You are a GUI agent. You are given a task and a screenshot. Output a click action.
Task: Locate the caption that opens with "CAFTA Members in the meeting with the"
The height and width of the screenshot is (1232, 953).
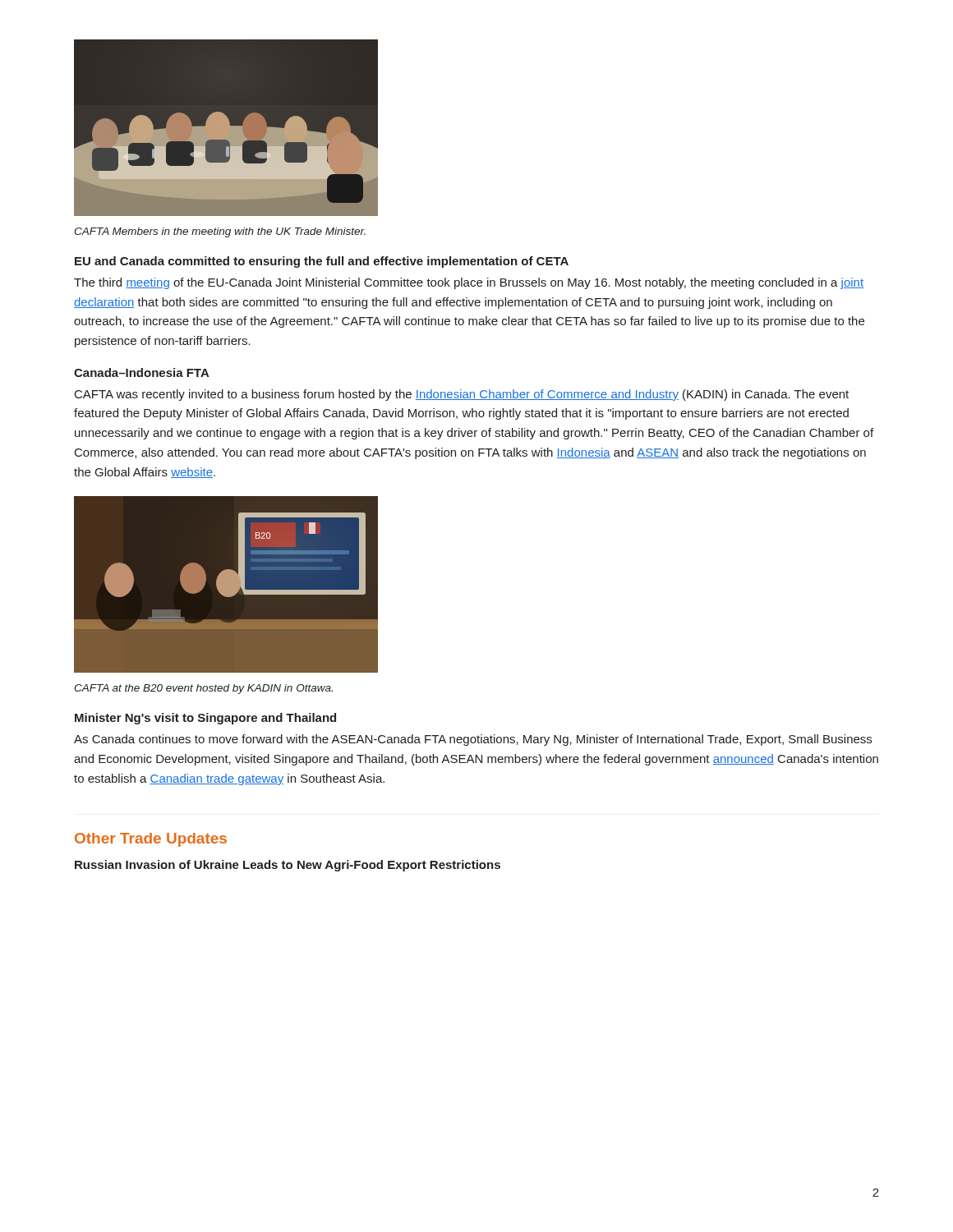pos(220,231)
